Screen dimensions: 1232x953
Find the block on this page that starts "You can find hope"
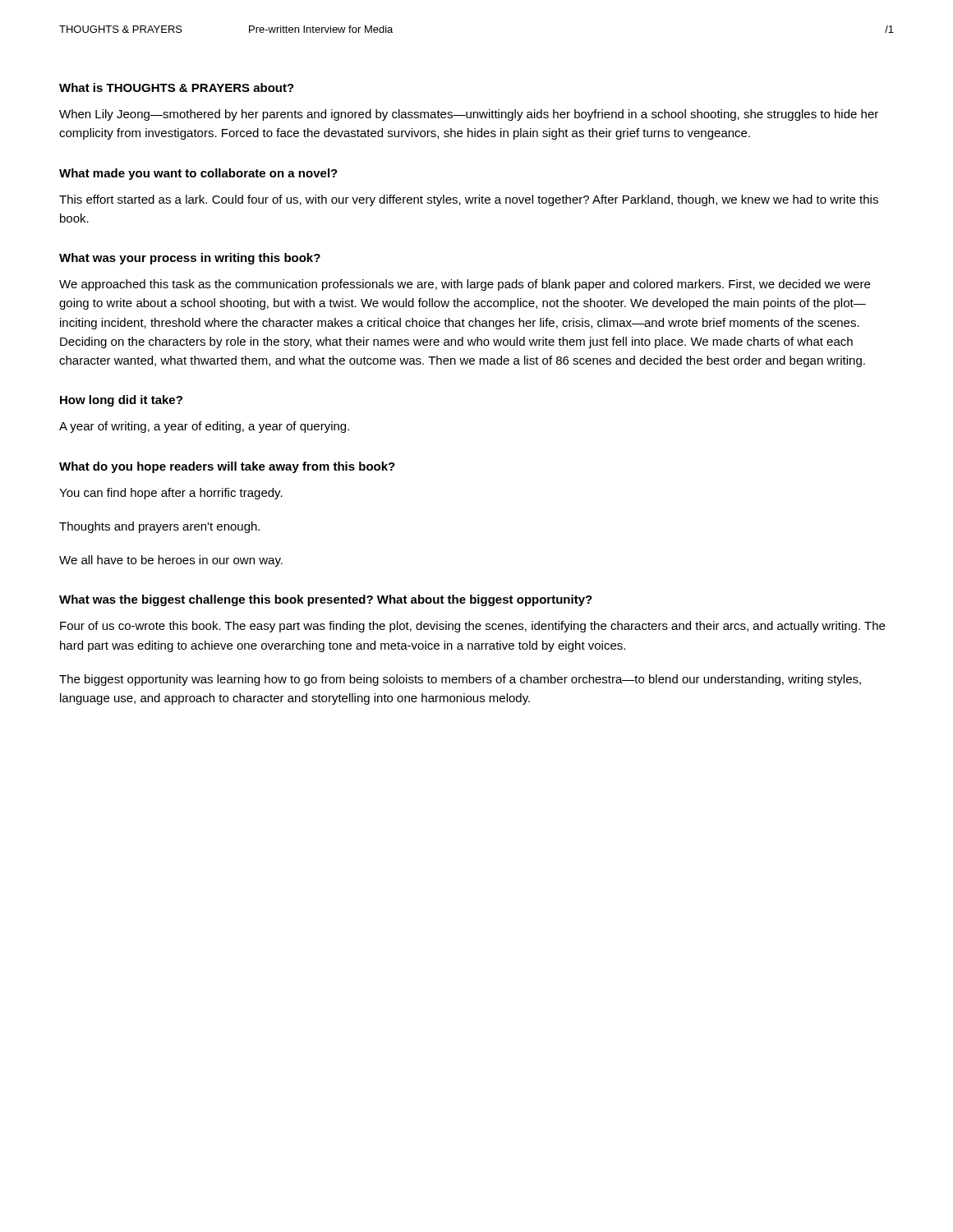pyautogui.click(x=171, y=492)
